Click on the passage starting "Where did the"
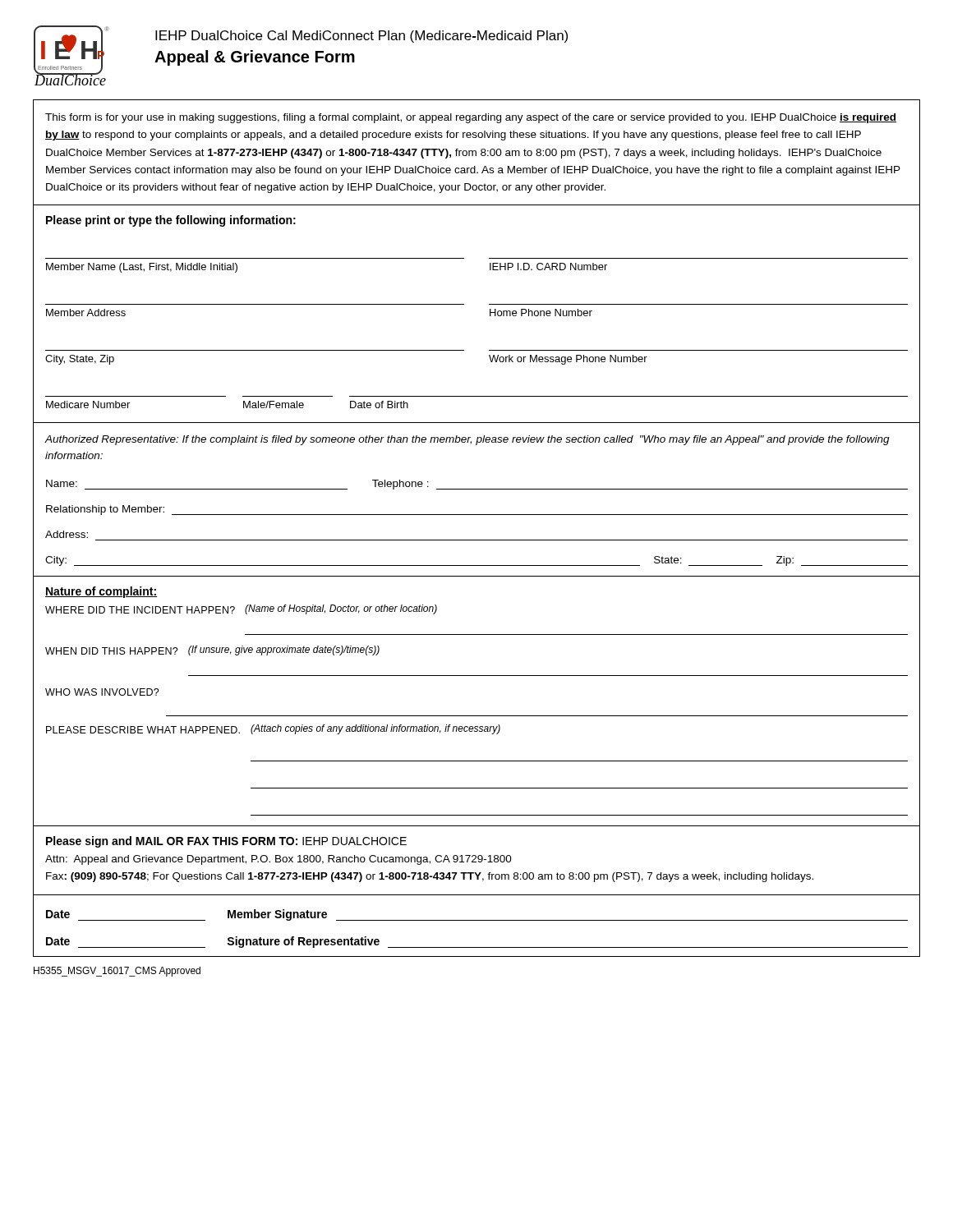 click(x=476, y=709)
